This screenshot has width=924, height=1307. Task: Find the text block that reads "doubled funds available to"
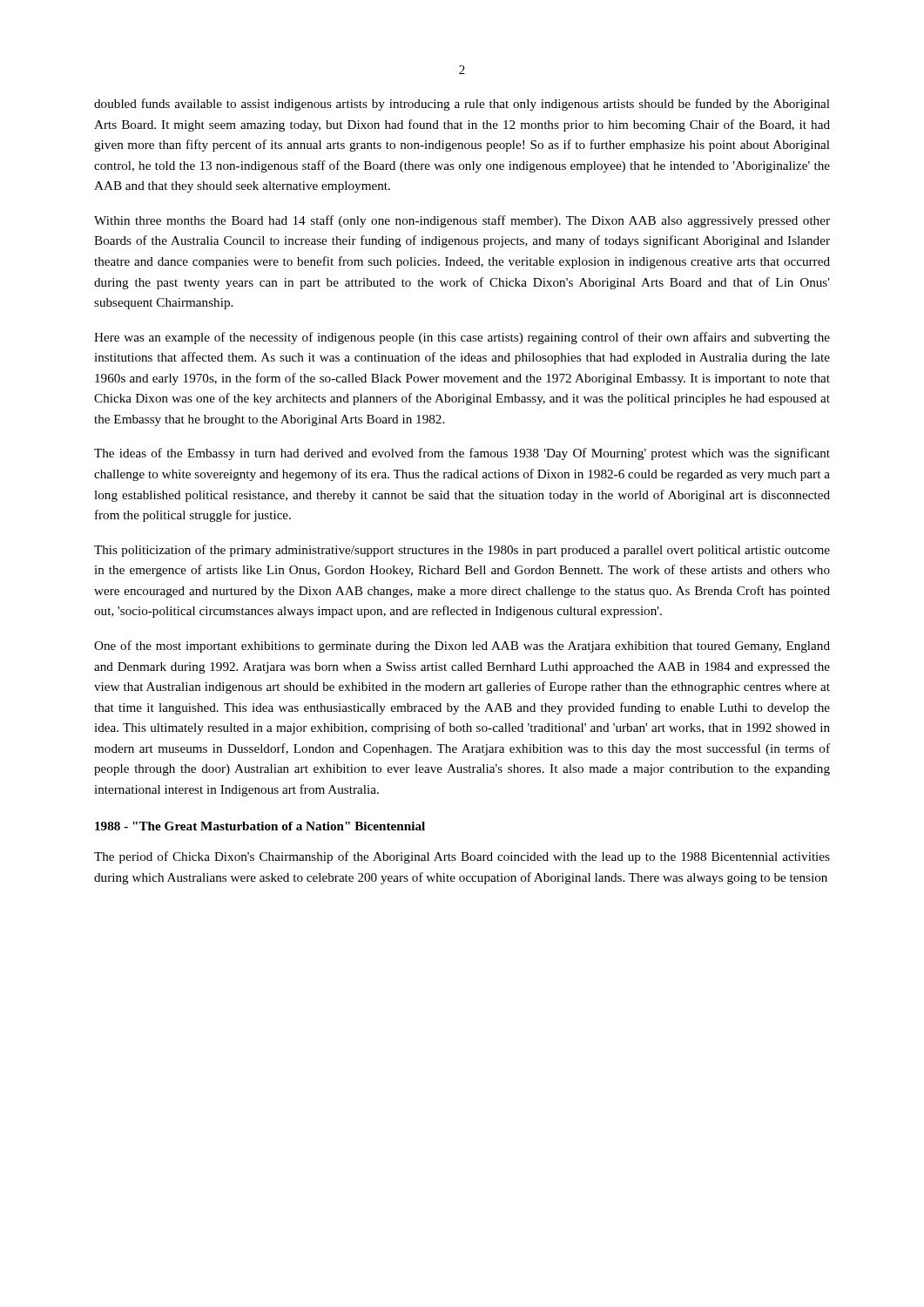click(x=462, y=144)
